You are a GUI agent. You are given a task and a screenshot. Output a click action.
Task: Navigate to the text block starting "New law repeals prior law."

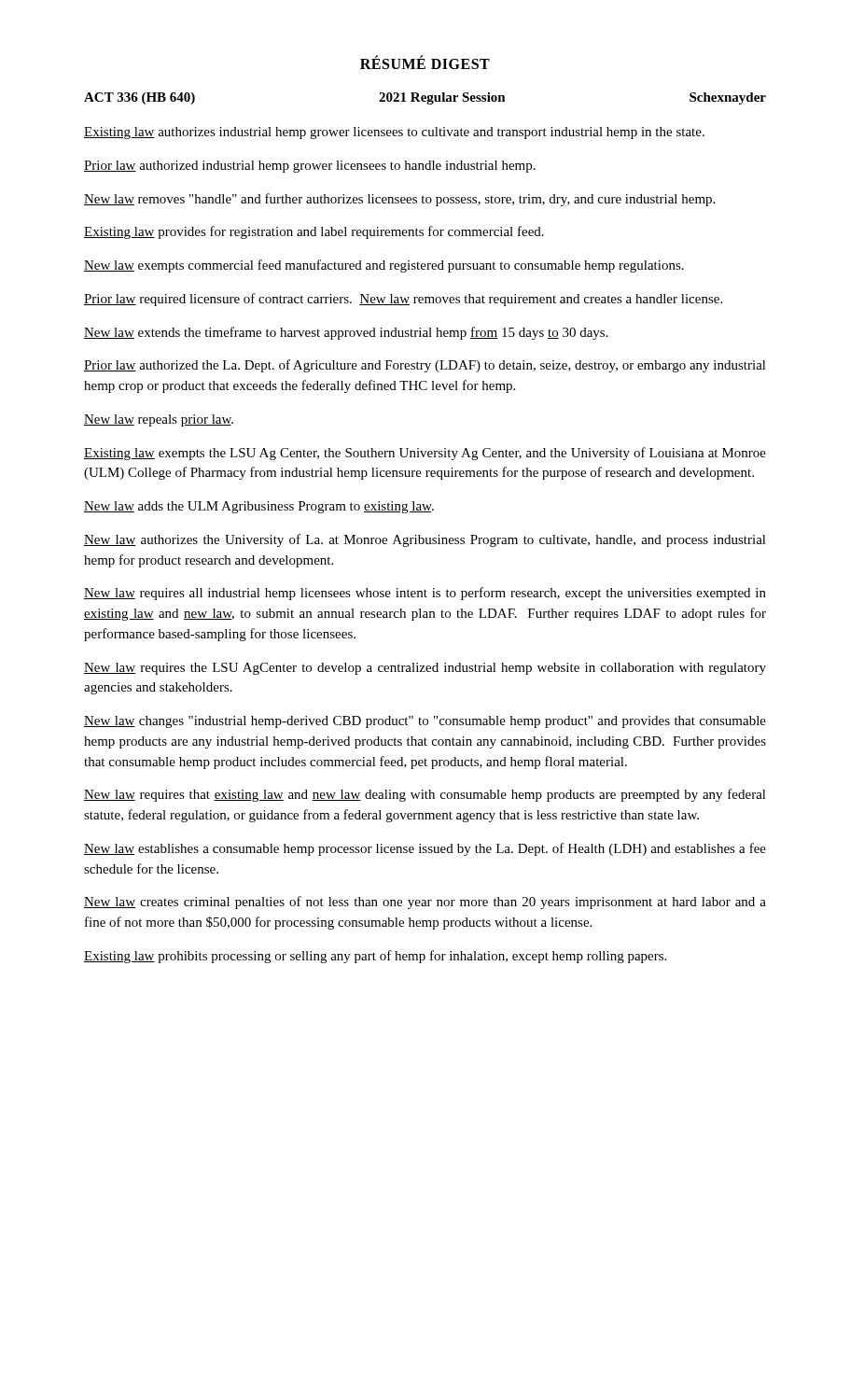[x=159, y=419]
